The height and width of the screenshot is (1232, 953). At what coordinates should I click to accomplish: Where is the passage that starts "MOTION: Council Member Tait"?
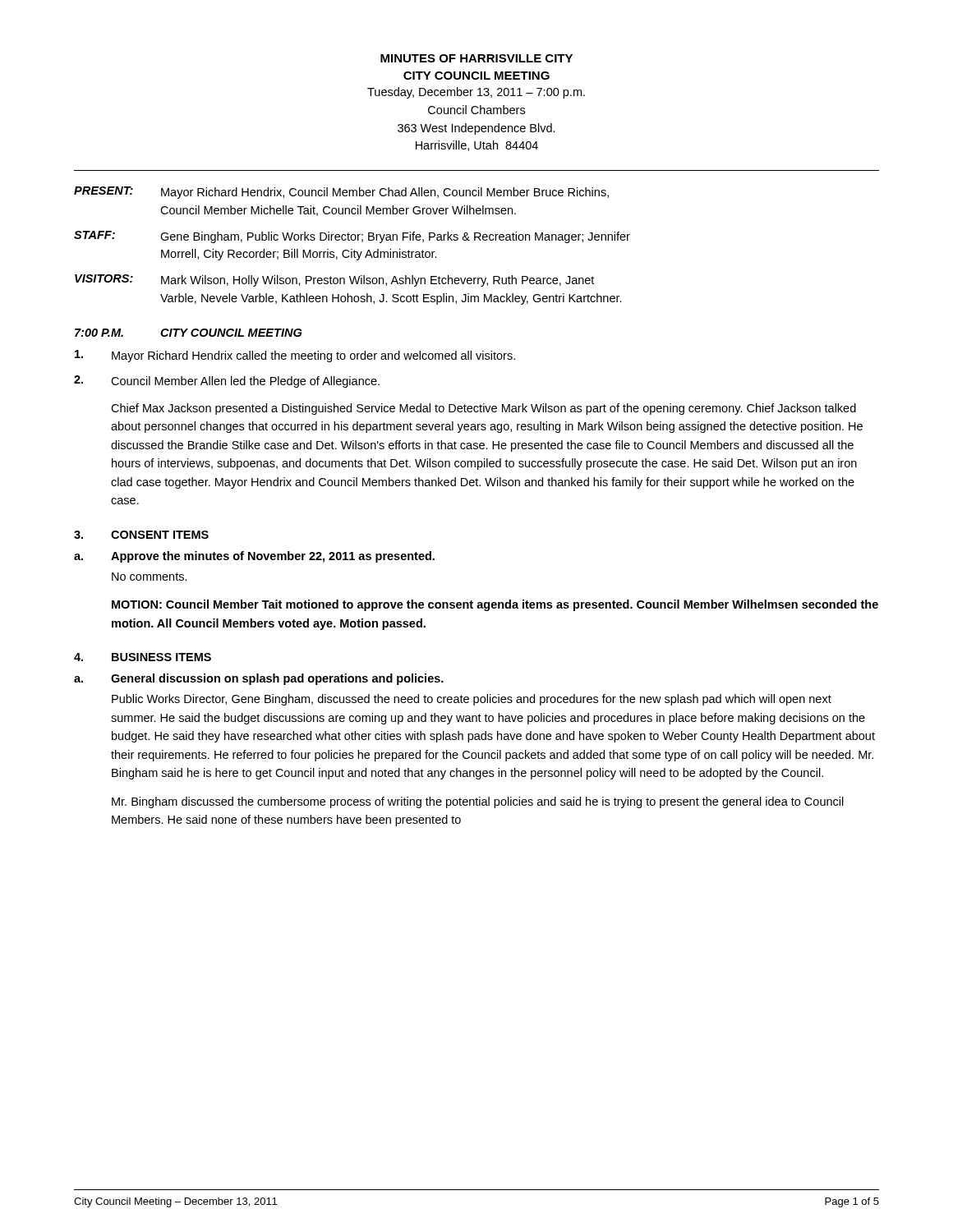pyautogui.click(x=495, y=614)
